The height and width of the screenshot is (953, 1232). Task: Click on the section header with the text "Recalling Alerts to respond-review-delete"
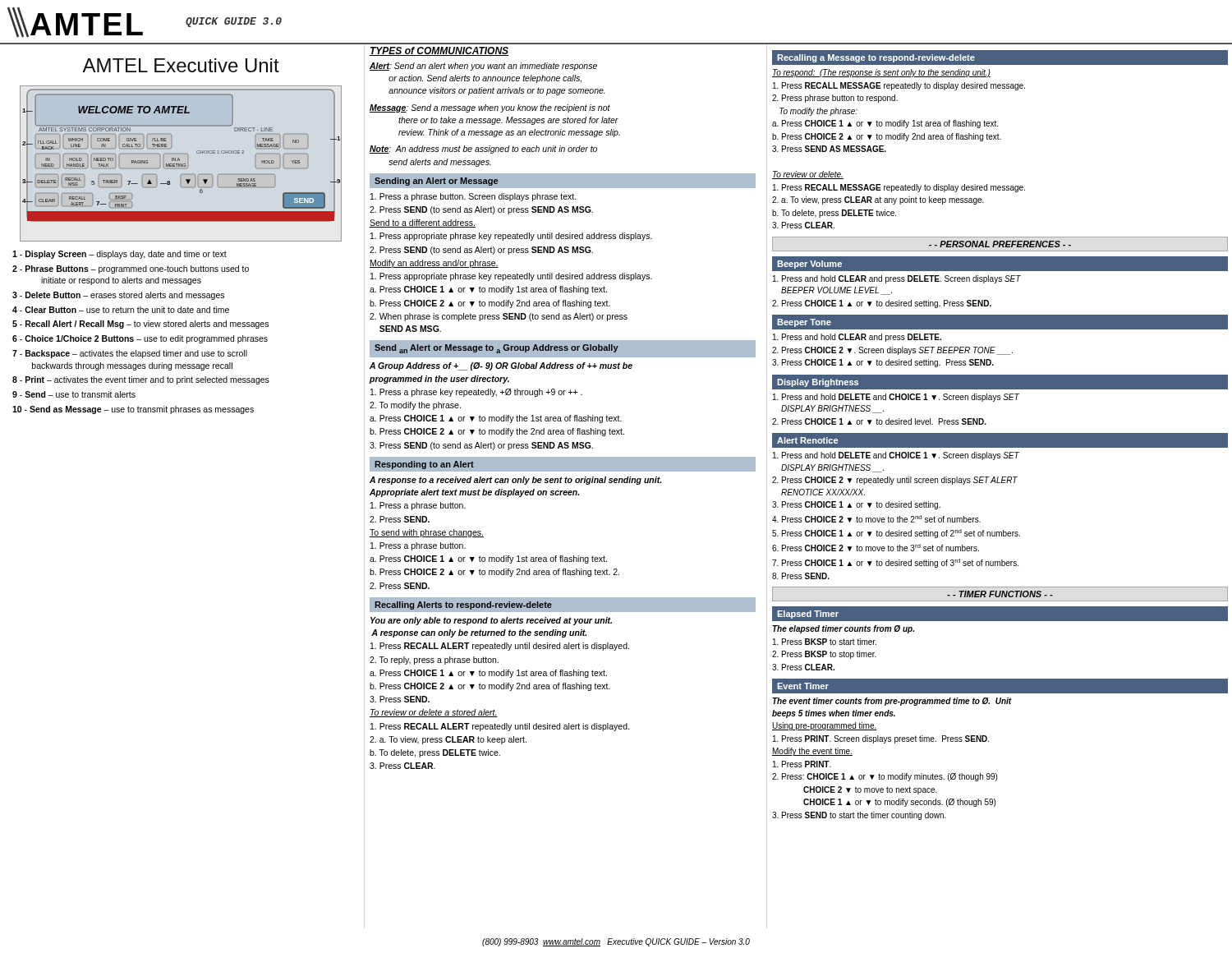pos(463,605)
